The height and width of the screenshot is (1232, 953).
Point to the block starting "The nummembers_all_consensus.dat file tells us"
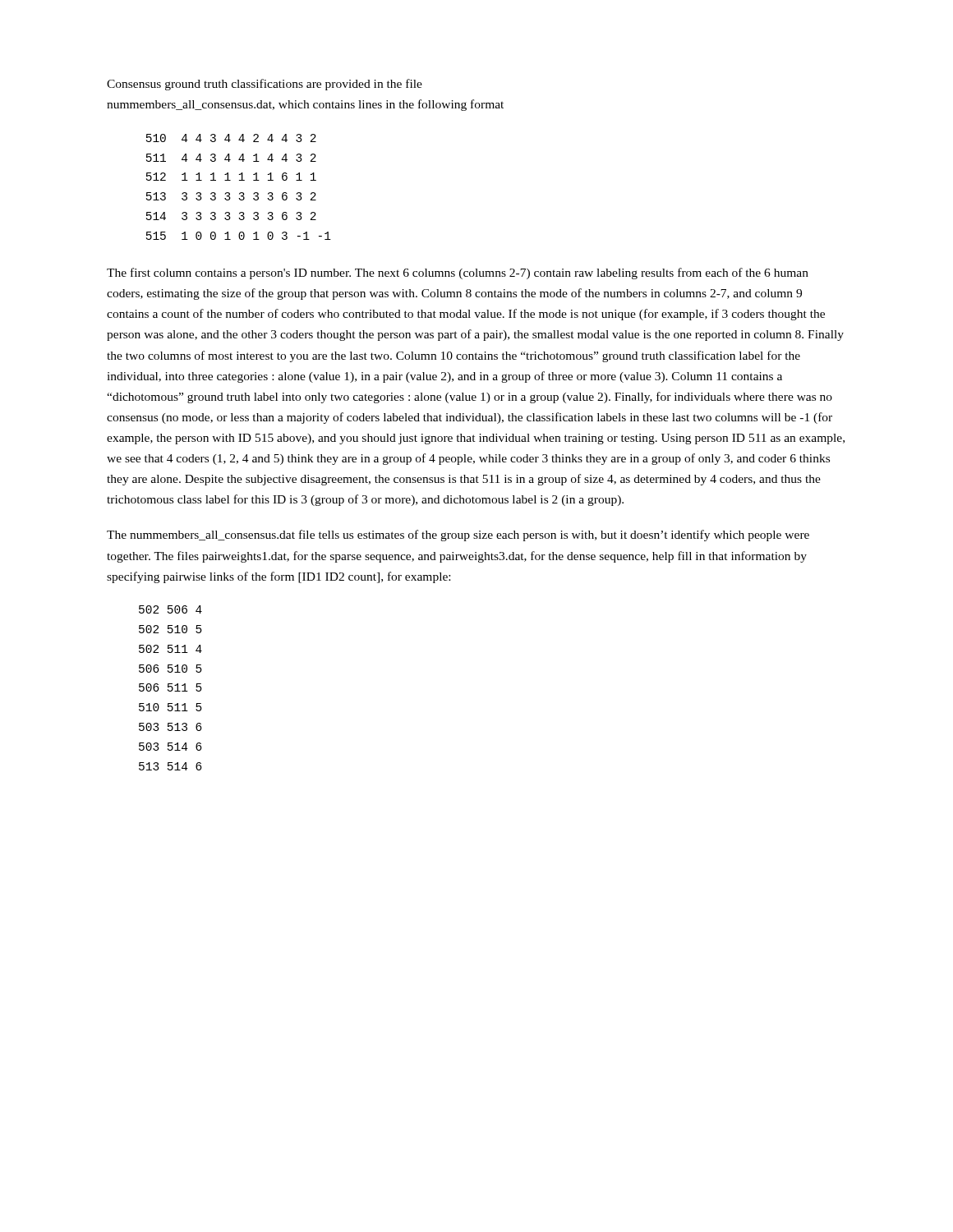coord(476,555)
